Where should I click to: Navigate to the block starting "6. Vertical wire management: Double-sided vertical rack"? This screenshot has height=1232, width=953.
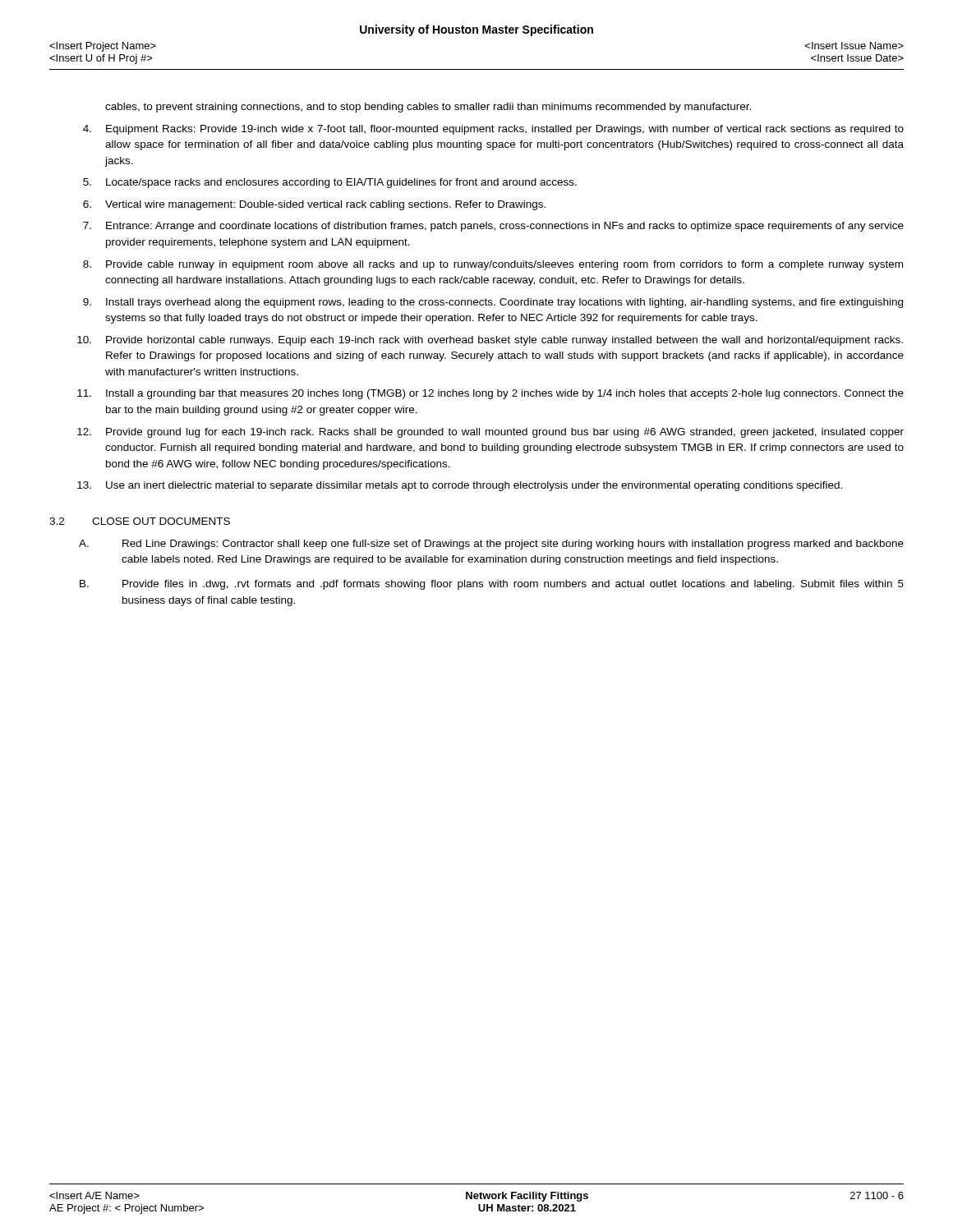(x=476, y=204)
